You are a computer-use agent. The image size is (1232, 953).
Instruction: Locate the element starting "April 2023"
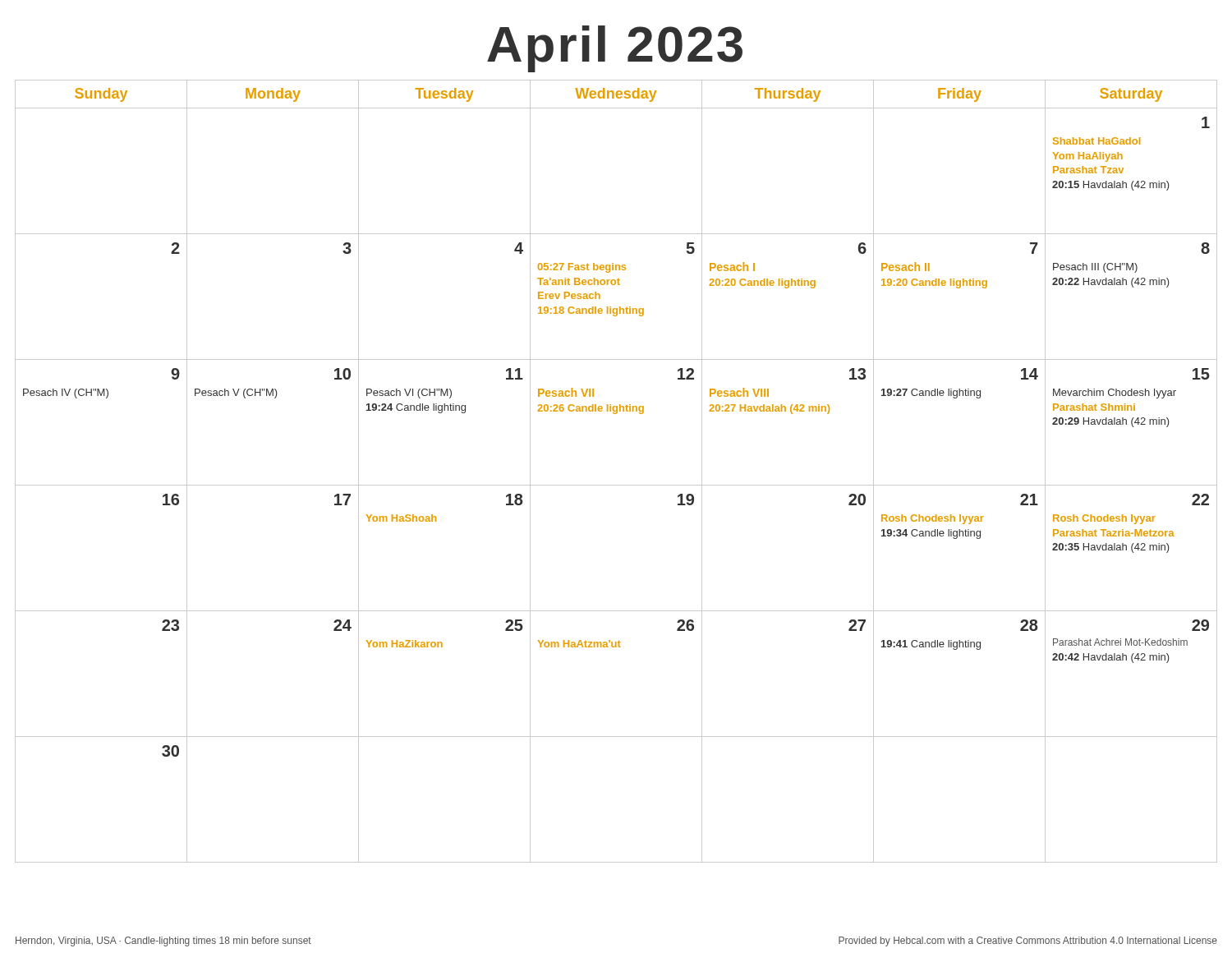(x=616, y=44)
